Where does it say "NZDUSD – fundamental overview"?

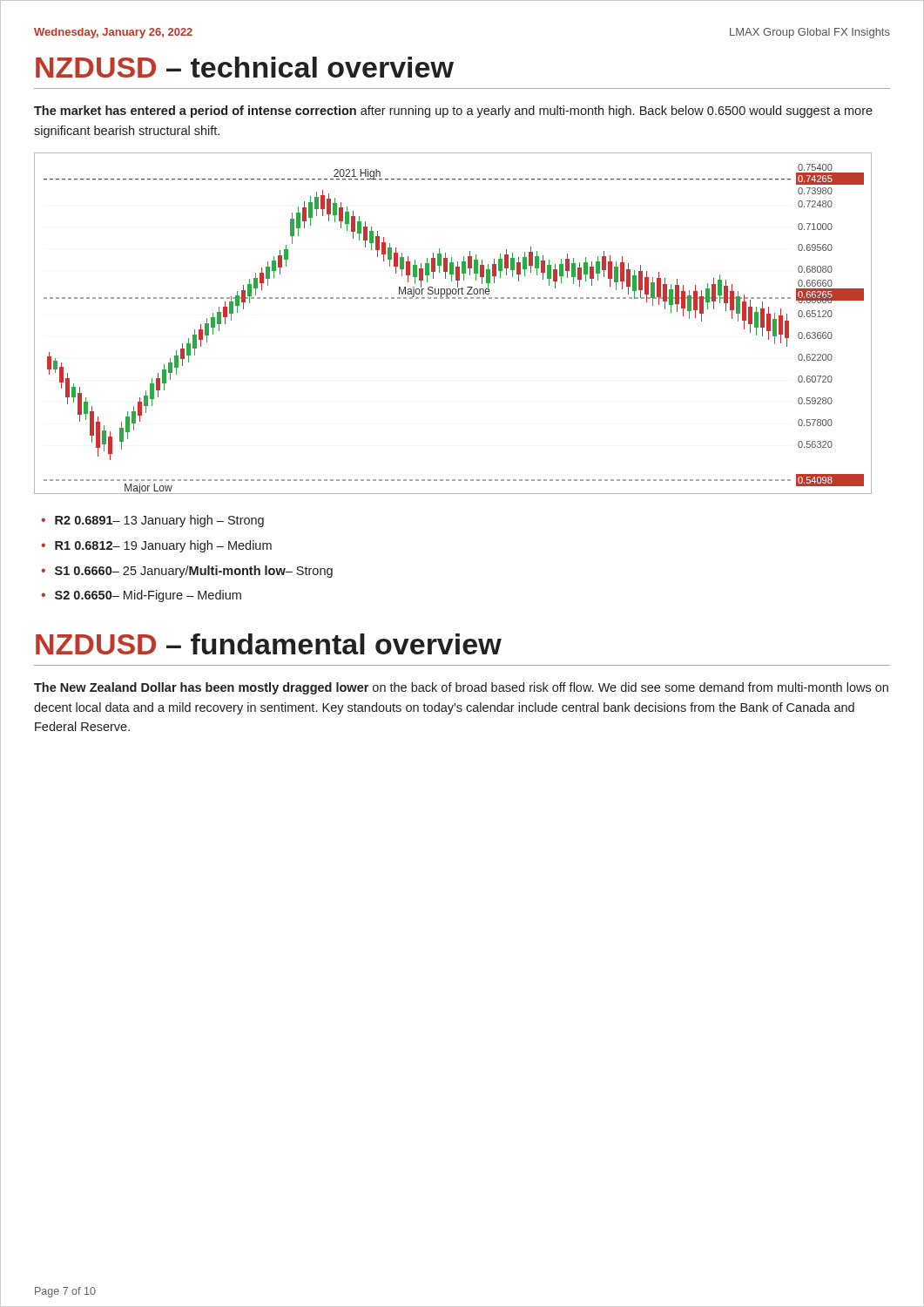(x=268, y=644)
